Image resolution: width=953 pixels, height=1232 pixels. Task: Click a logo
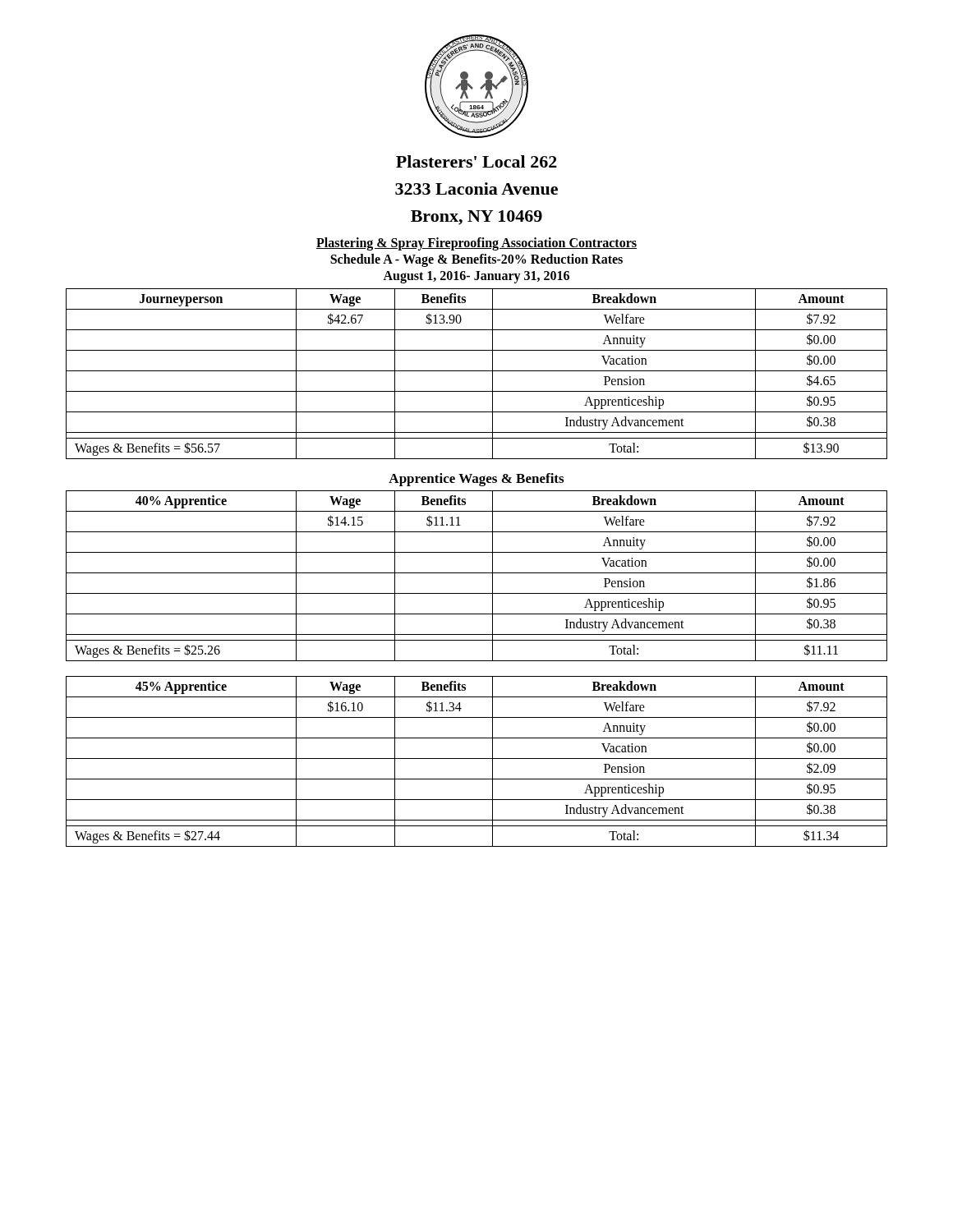(x=476, y=86)
